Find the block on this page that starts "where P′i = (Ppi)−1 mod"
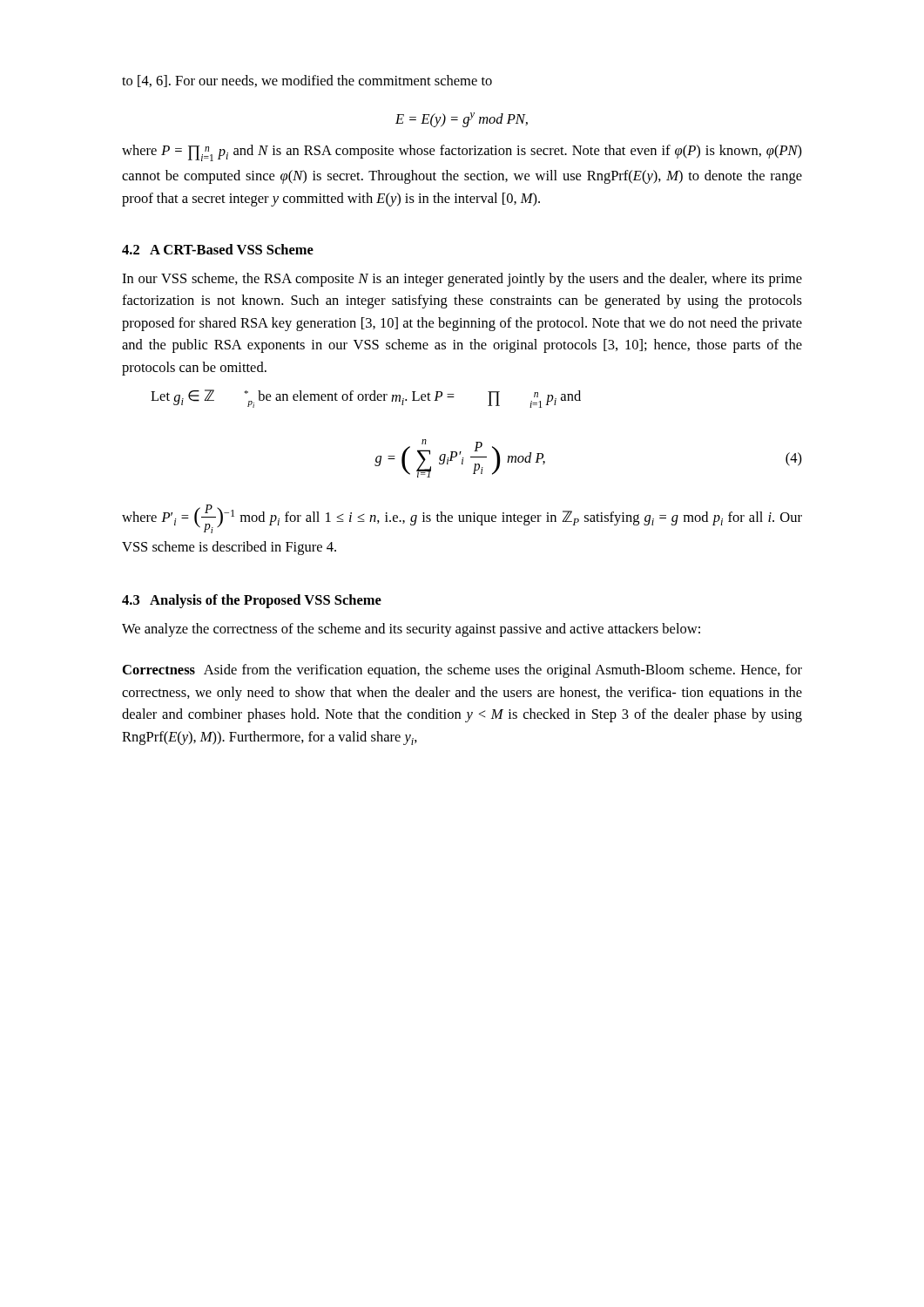The width and height of the screenshot is (924, 1307). pyautogui.click(x=462, y=528)
